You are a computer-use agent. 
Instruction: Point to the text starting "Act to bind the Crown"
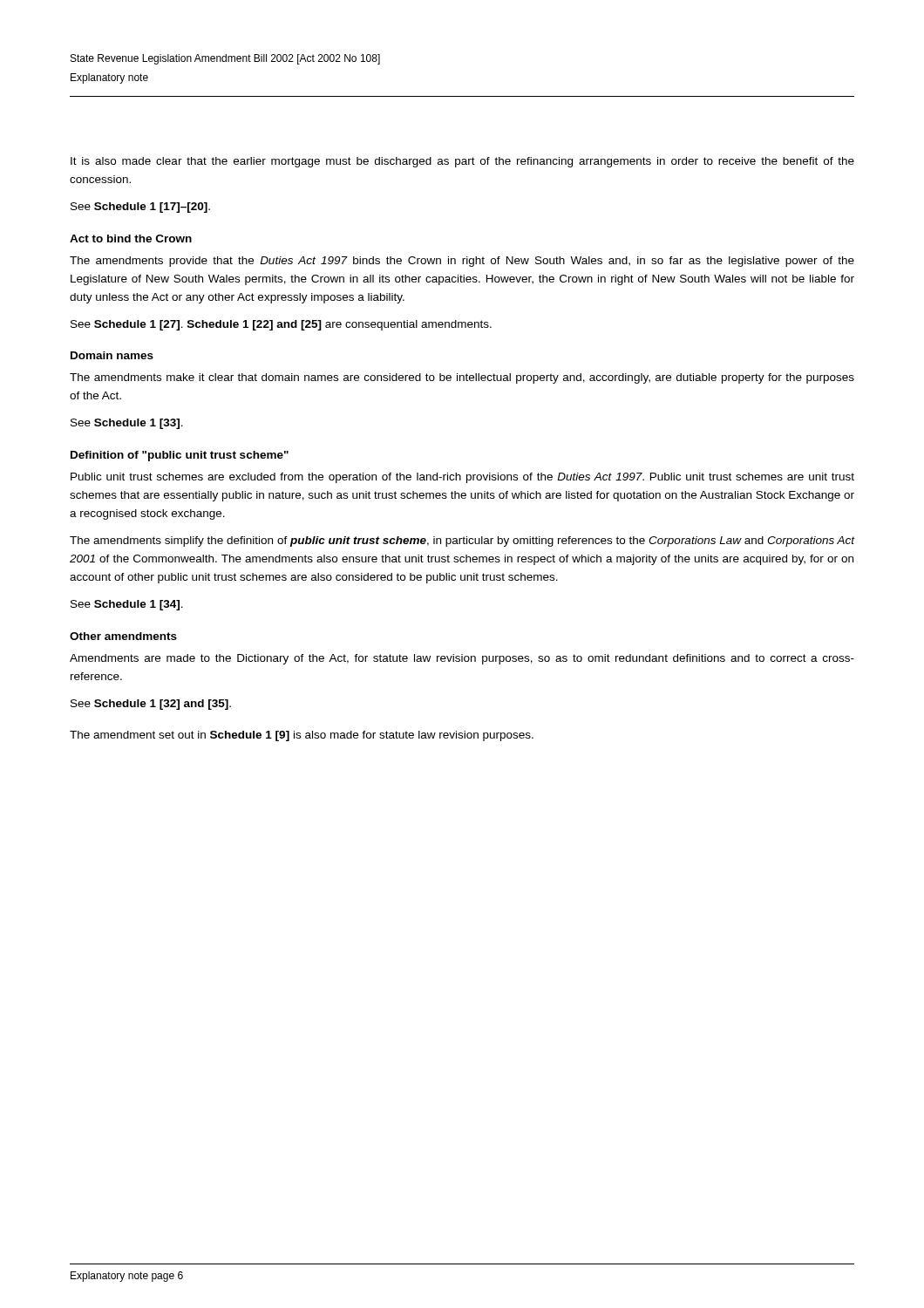coord(131,238)
